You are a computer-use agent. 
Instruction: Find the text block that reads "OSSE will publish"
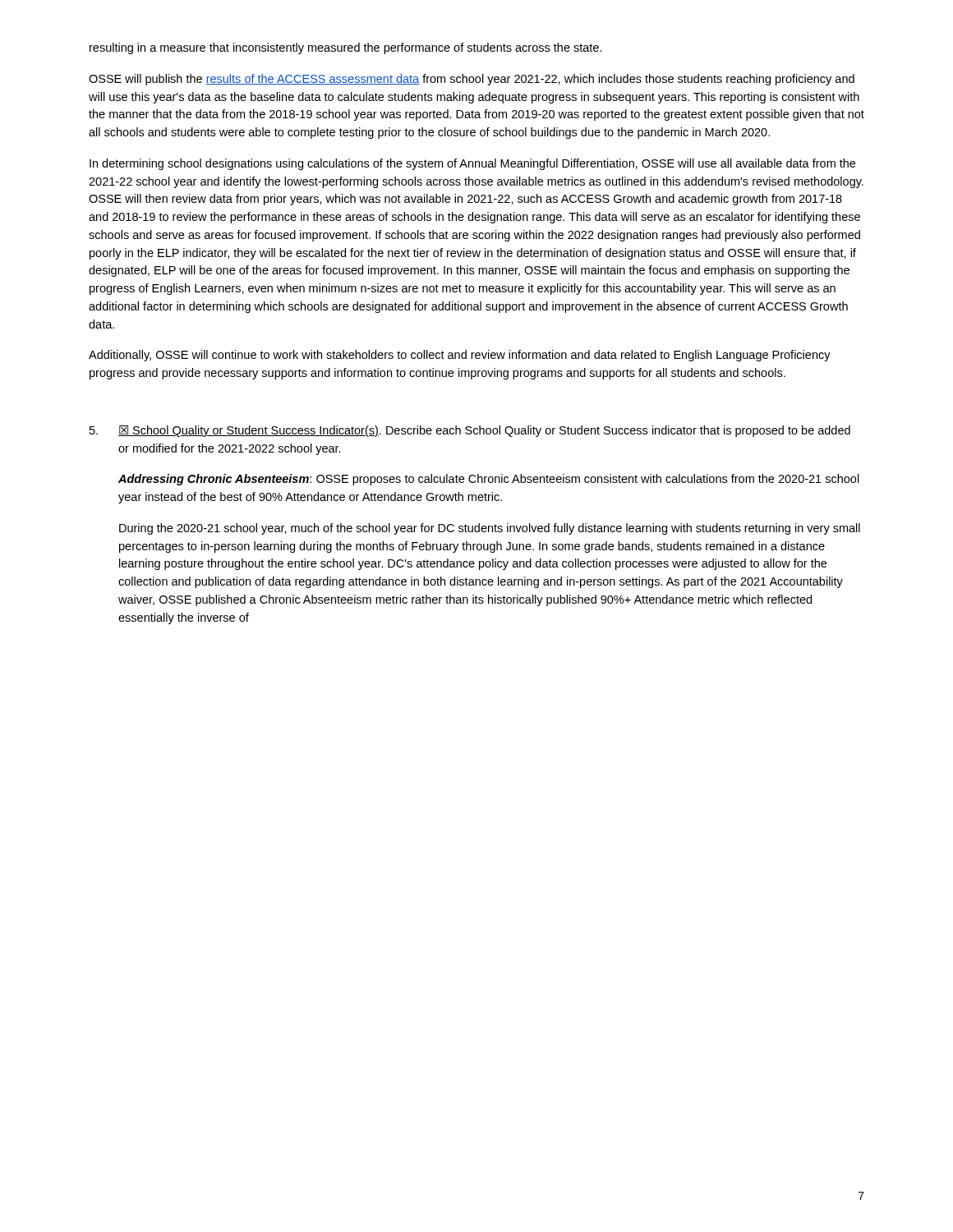click(x=476, y=105)
